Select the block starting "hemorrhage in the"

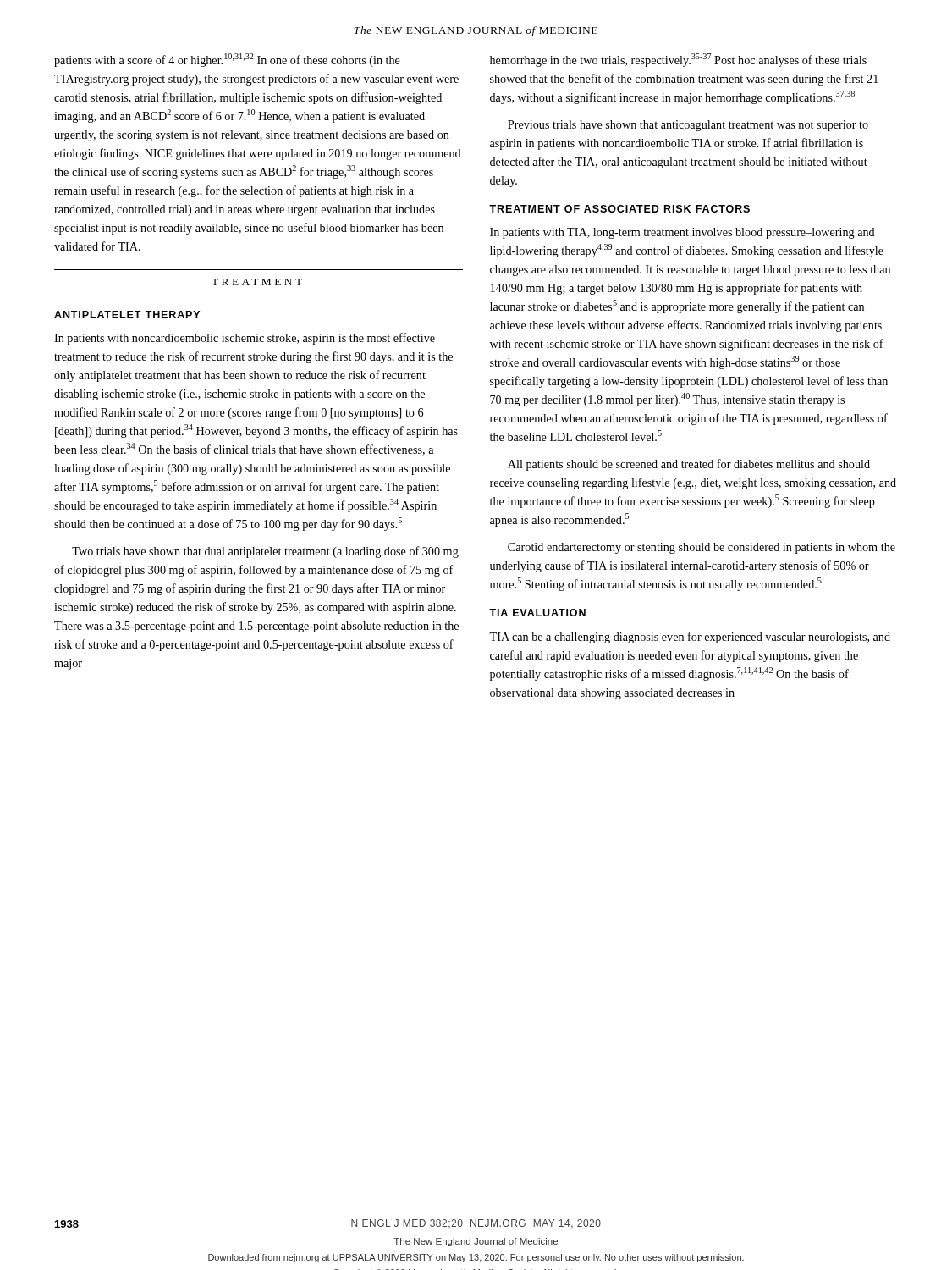tap(694, 79)
